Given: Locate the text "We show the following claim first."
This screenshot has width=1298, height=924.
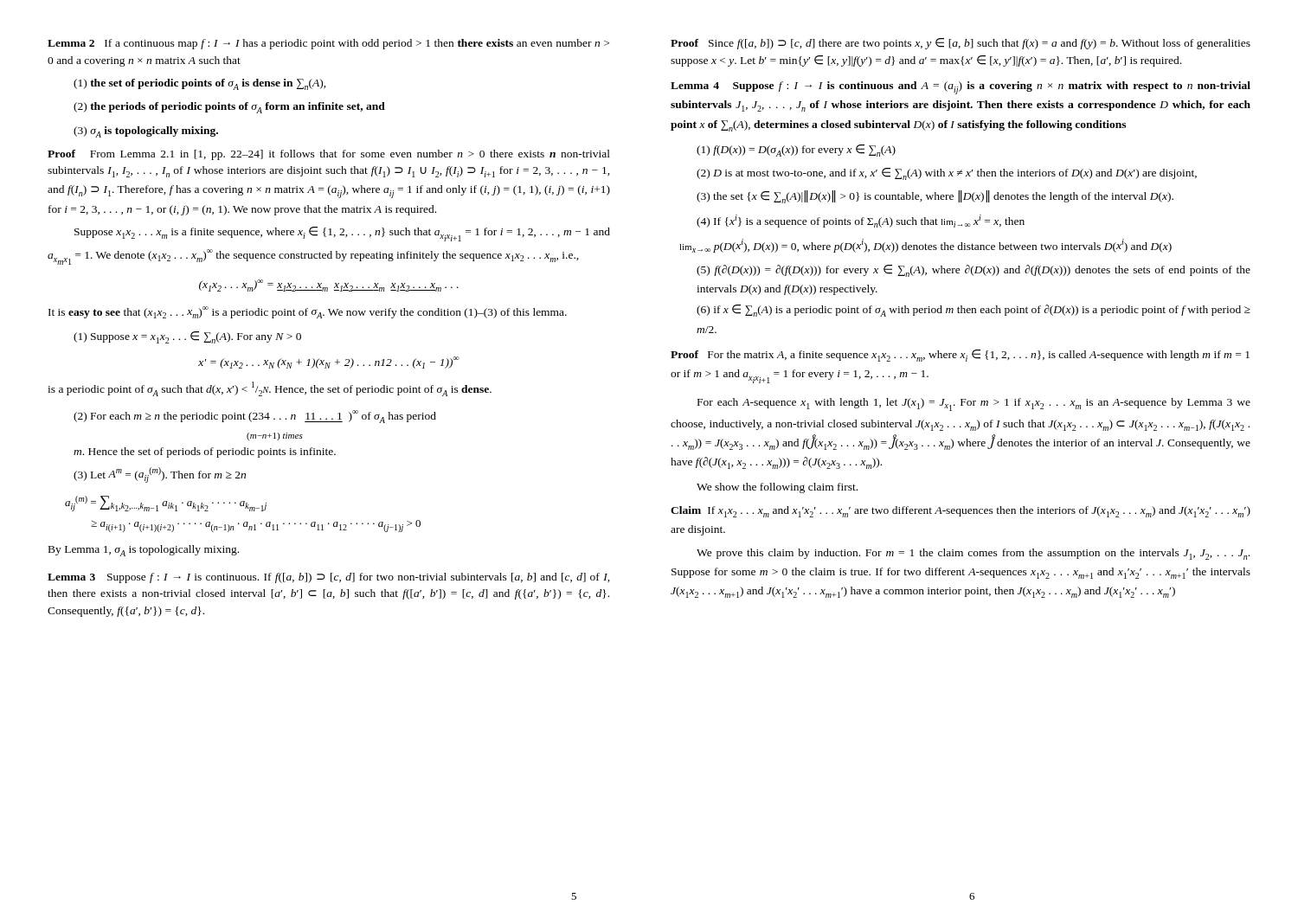Looking at the screenshot, I should 777,488.
